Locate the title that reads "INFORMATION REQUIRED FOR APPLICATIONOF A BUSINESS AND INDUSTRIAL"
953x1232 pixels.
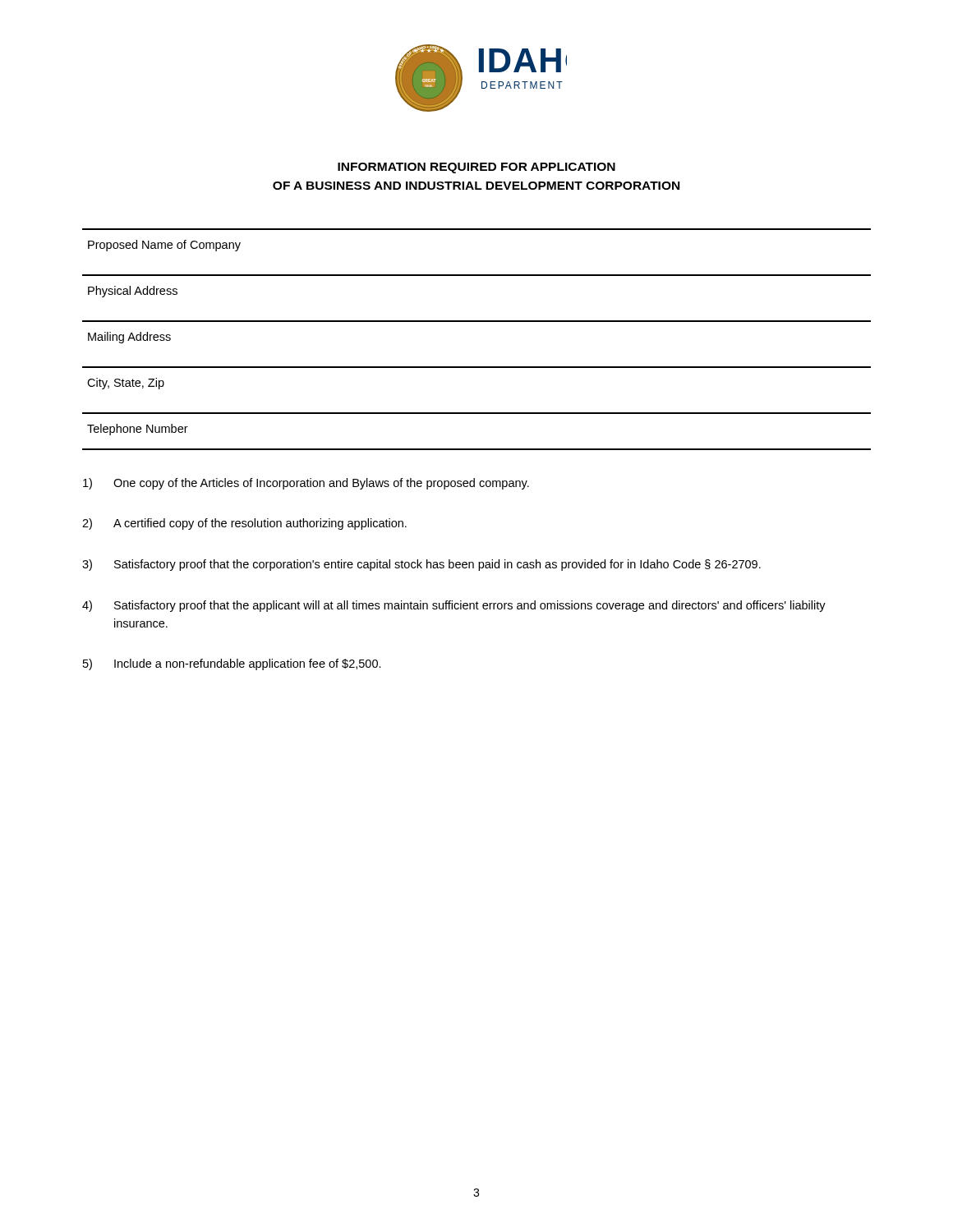tap(476, 176)
